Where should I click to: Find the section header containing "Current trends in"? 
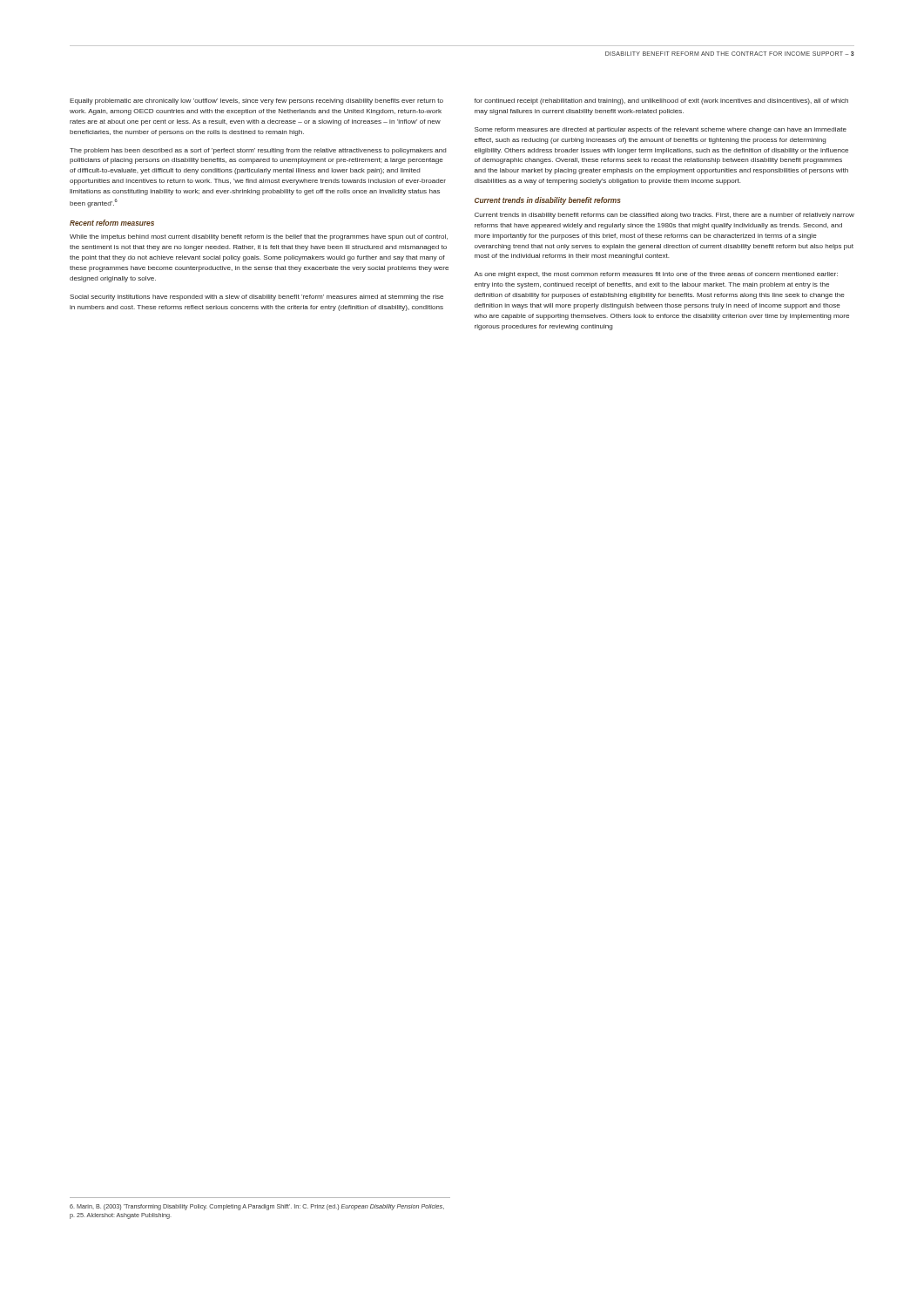547,201
